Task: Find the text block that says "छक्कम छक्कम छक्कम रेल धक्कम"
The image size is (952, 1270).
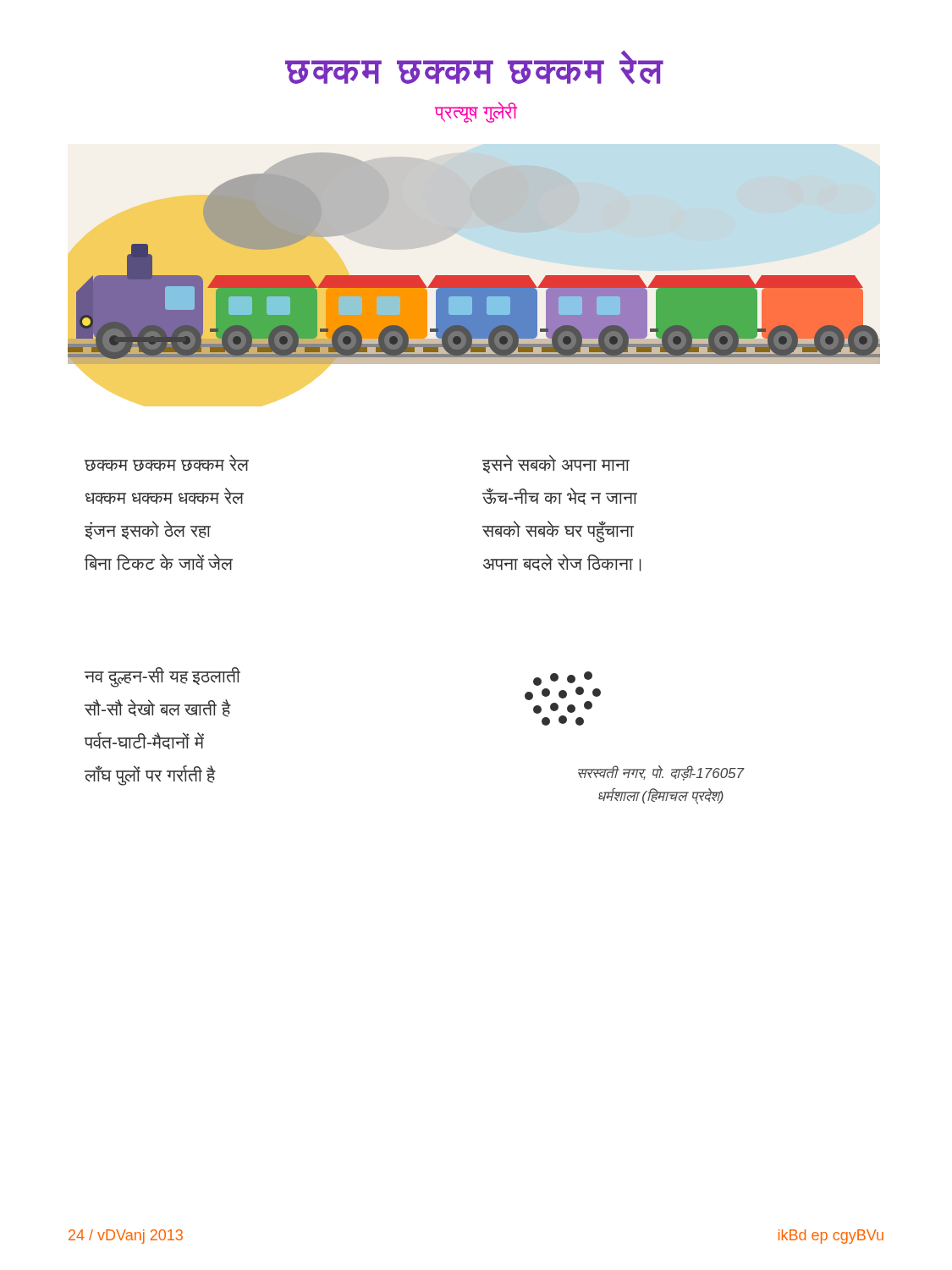Action: pos(167,514)
